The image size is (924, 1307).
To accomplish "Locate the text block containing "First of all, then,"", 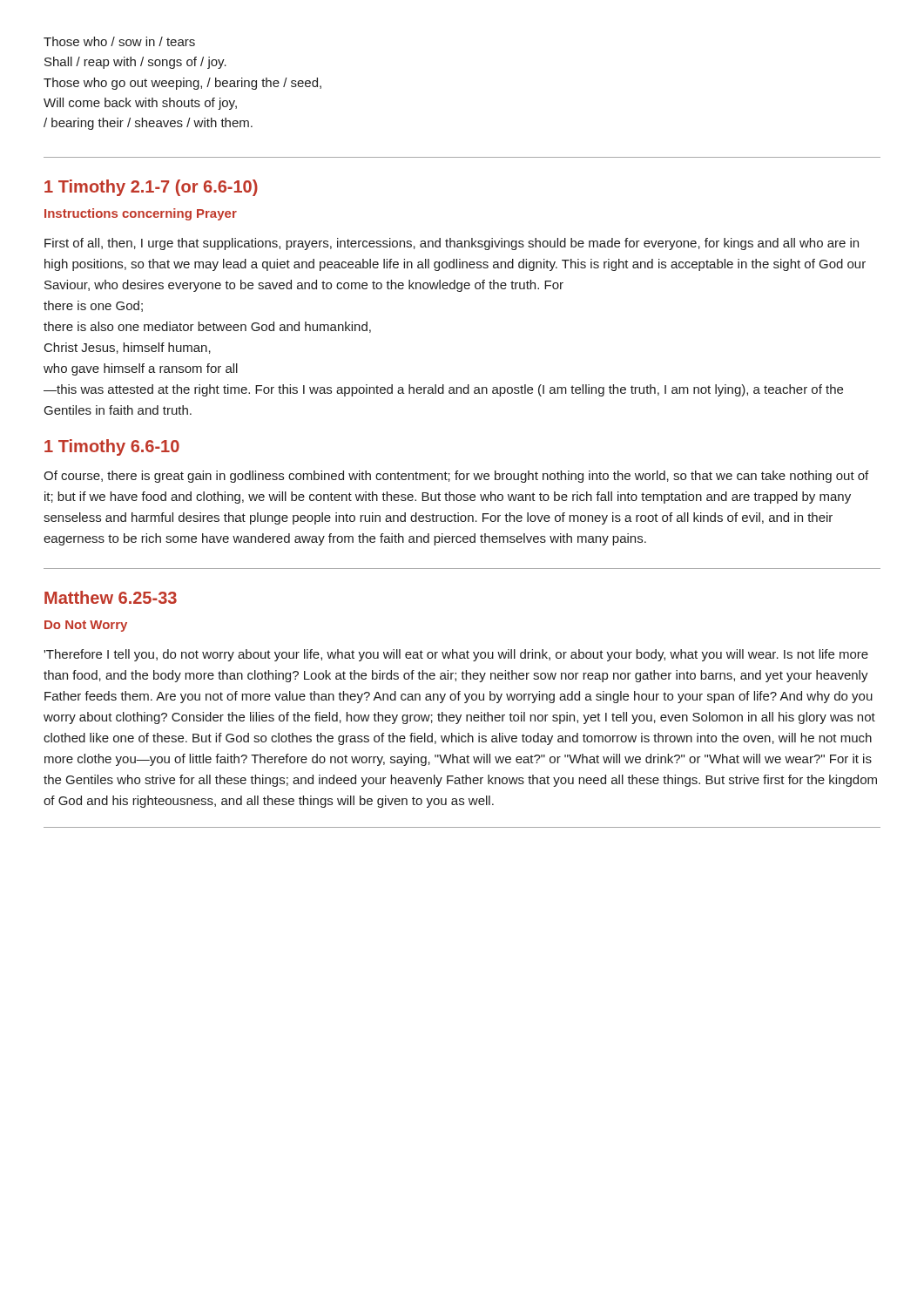I will click(x=452, y=244).
